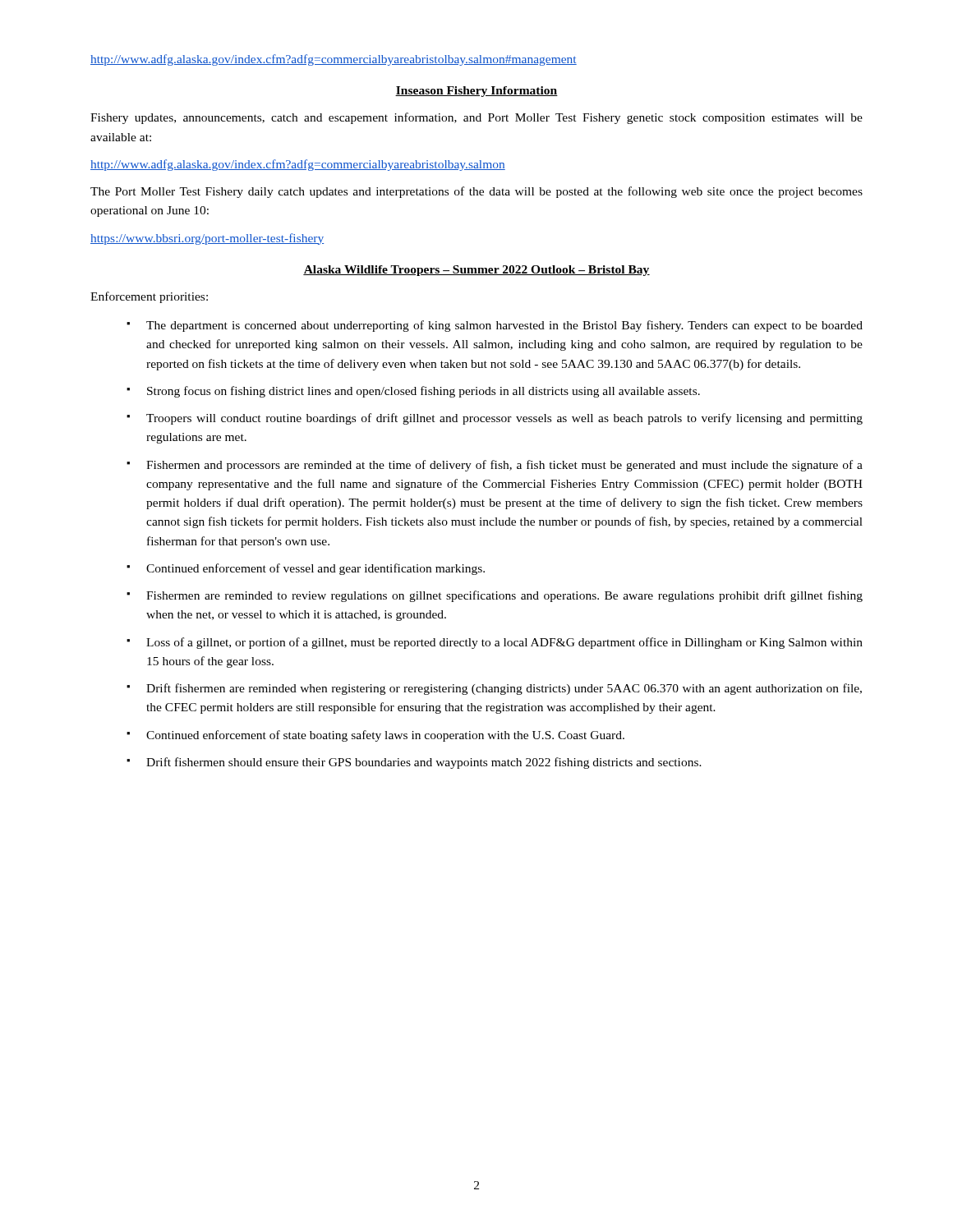Locate the region starting "Fishermen are reminded to"

[x=504, y=605]
